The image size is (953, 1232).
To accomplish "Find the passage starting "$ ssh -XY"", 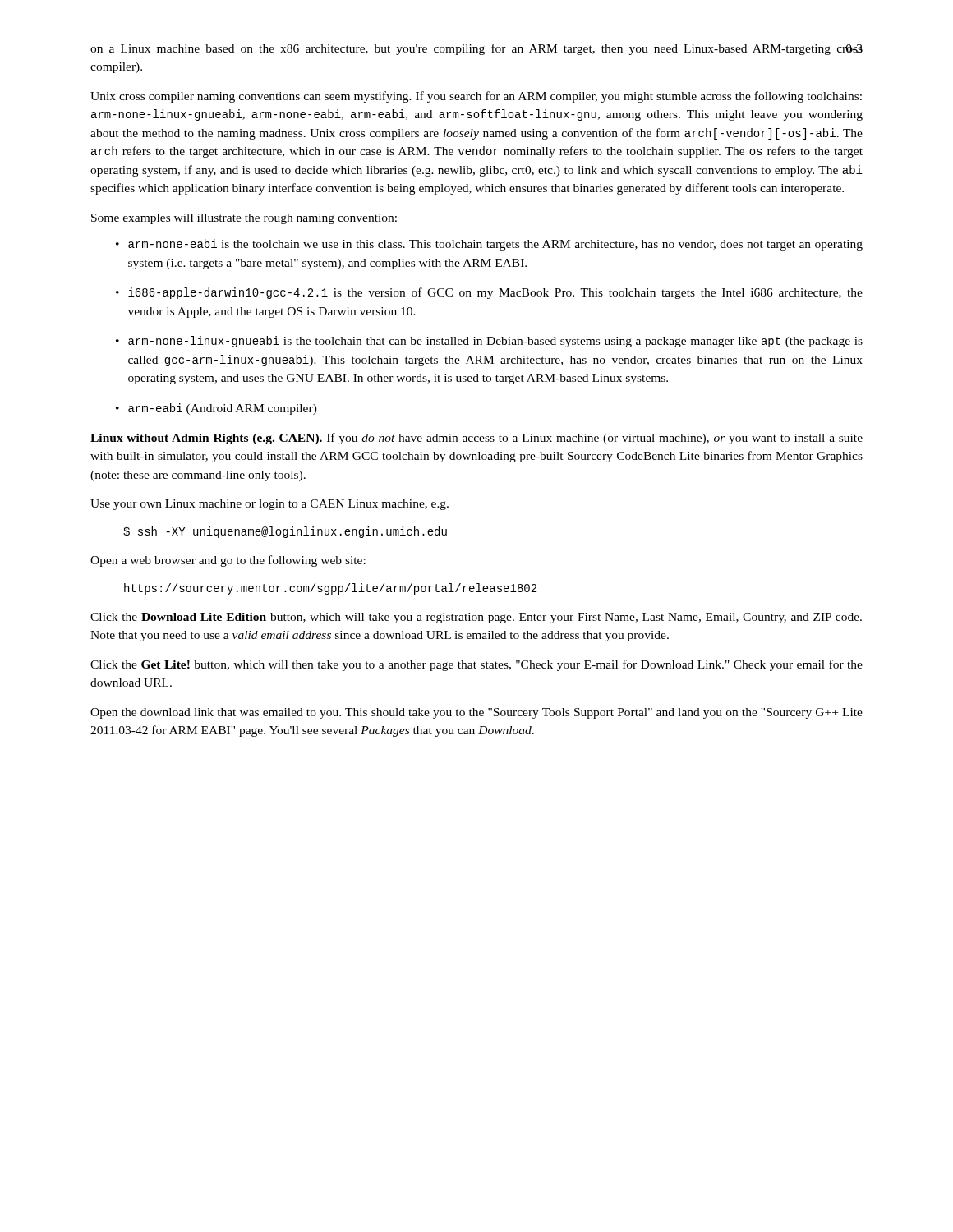I will click(x=285, y=532).
